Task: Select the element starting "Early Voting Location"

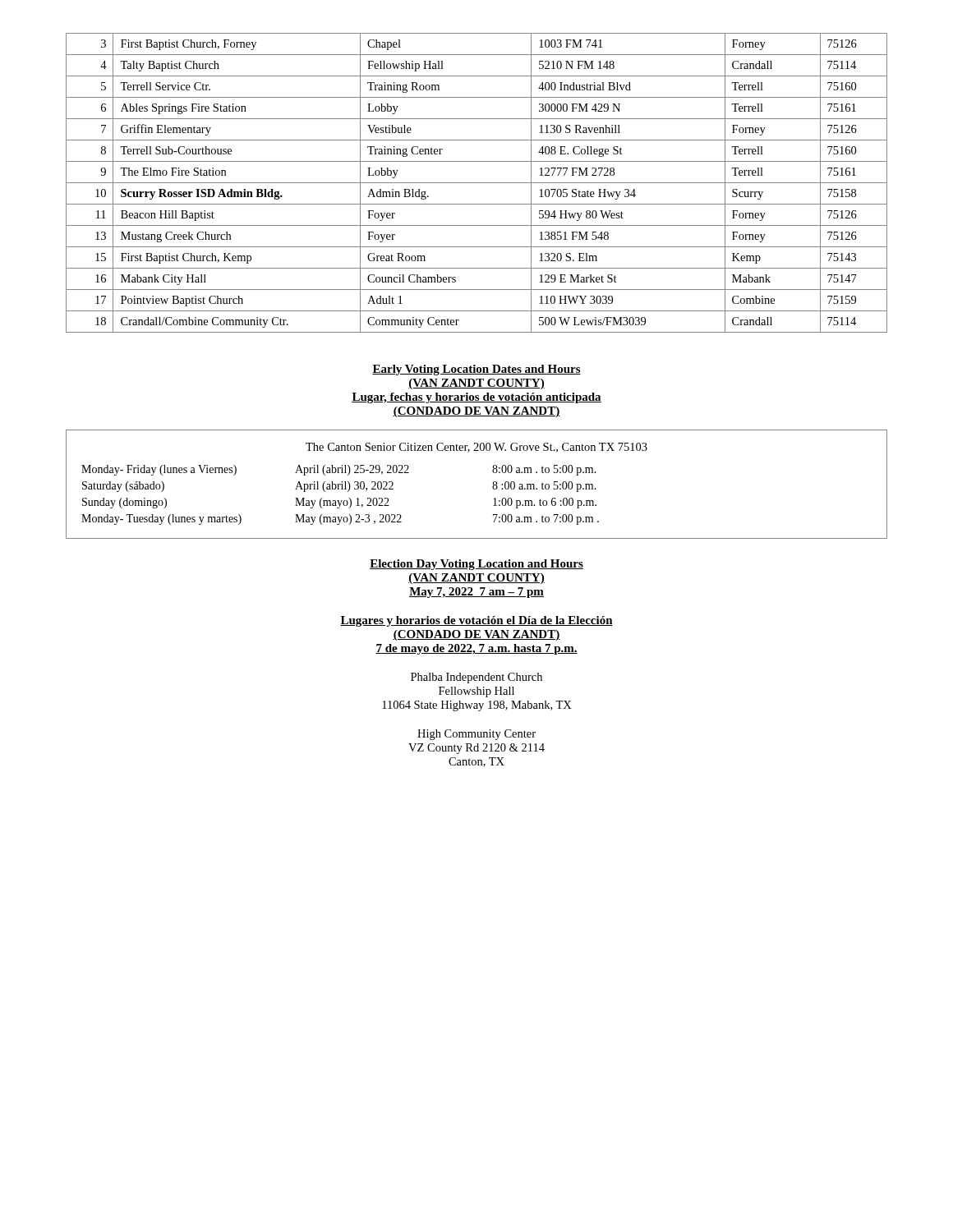Action: [476, 390]
